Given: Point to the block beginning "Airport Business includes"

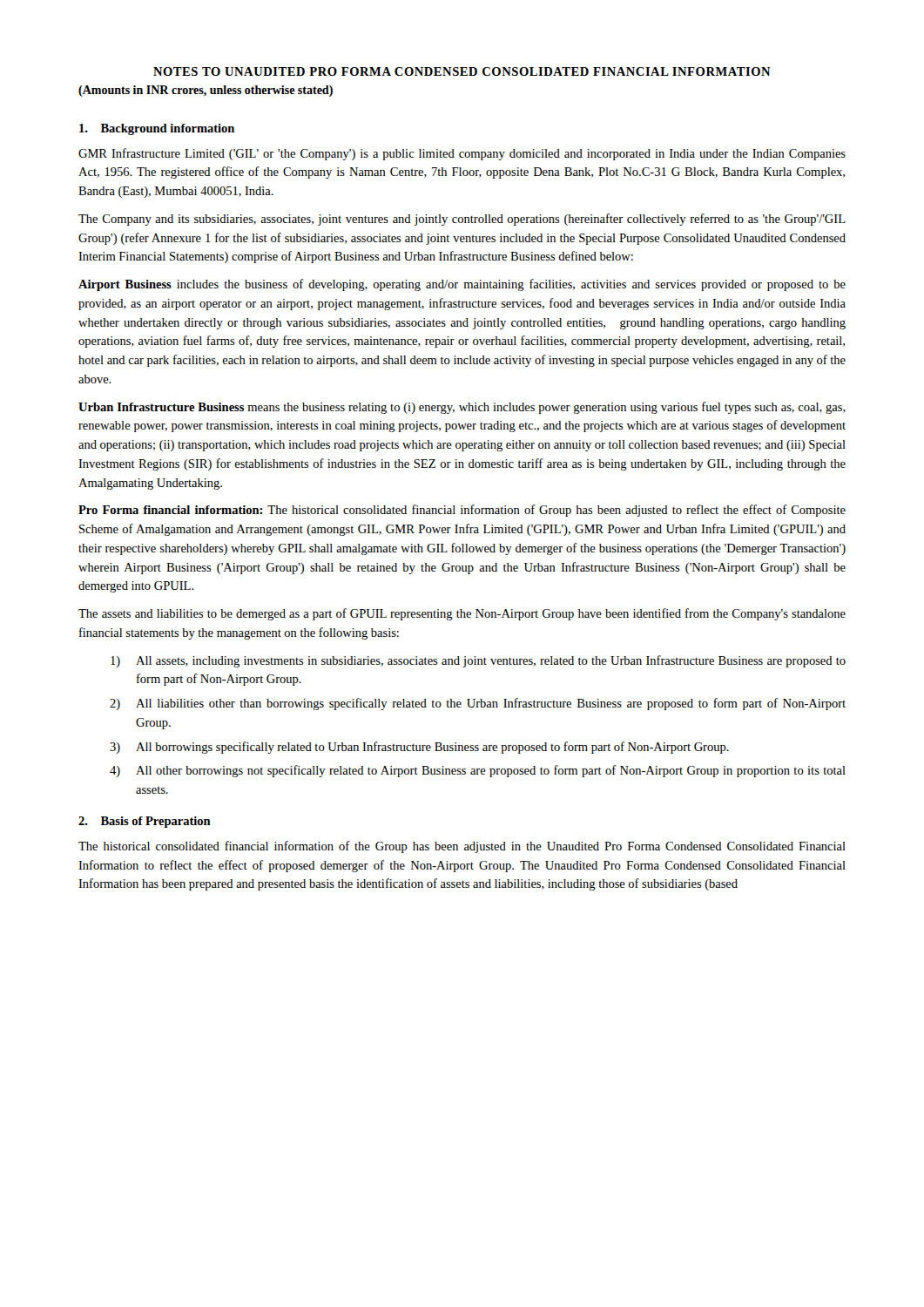Looking at the screenshot, I should click(462, 332).
